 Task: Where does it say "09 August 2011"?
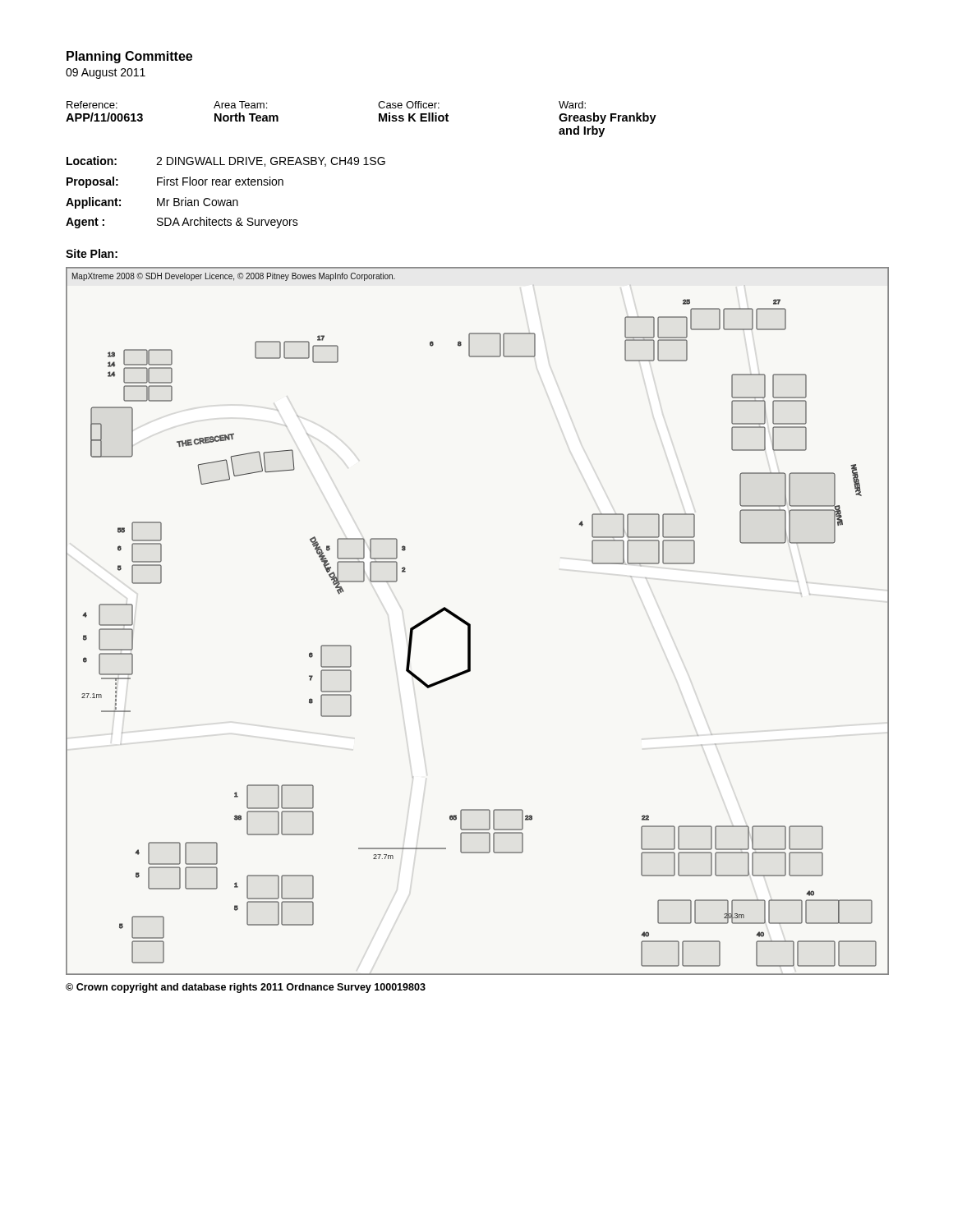tap(106, 72)
